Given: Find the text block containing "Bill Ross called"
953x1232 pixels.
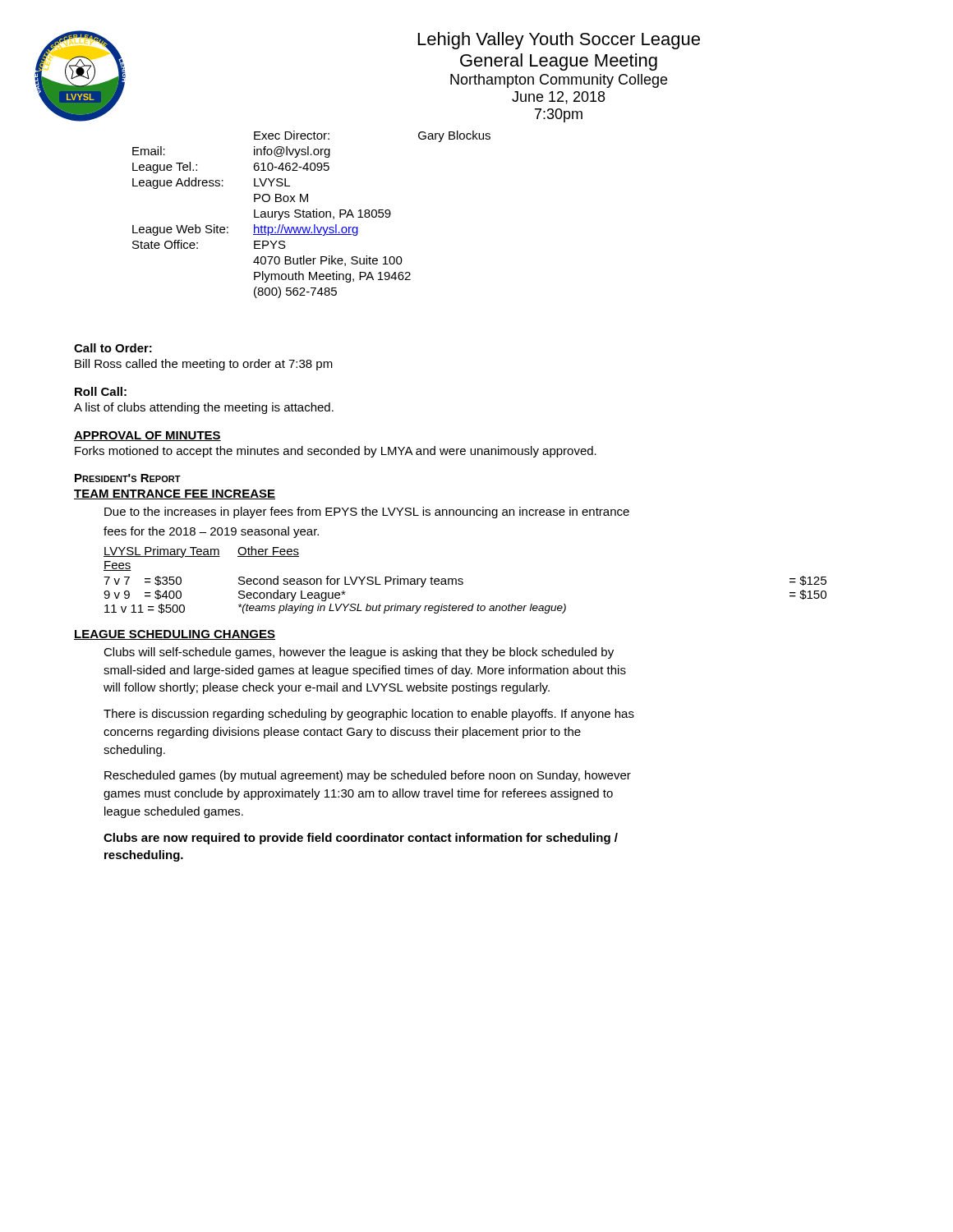Looking at the screenshot, I should click(203, 363).
